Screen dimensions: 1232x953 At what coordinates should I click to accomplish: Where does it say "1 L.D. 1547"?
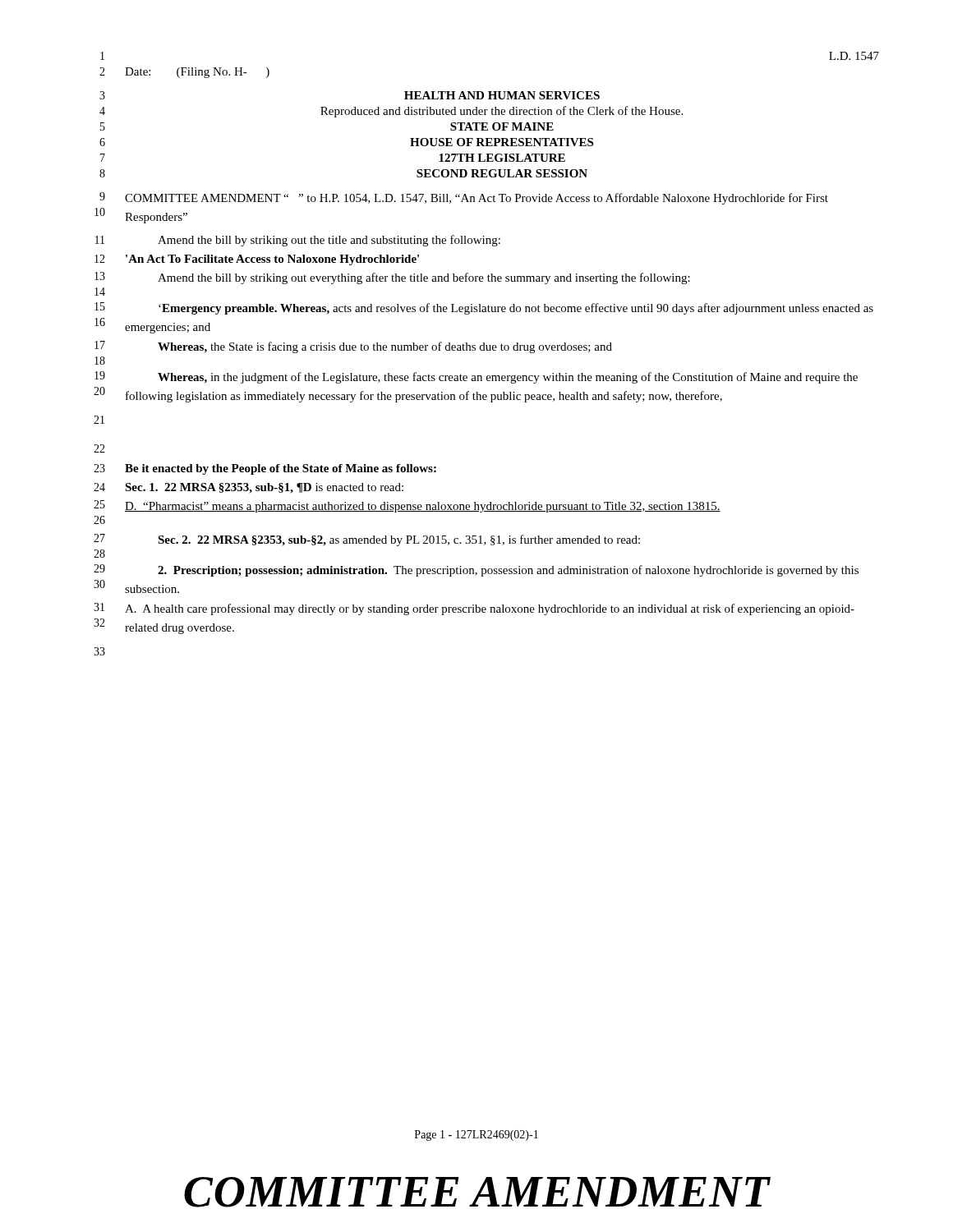(x=102, y=55)
